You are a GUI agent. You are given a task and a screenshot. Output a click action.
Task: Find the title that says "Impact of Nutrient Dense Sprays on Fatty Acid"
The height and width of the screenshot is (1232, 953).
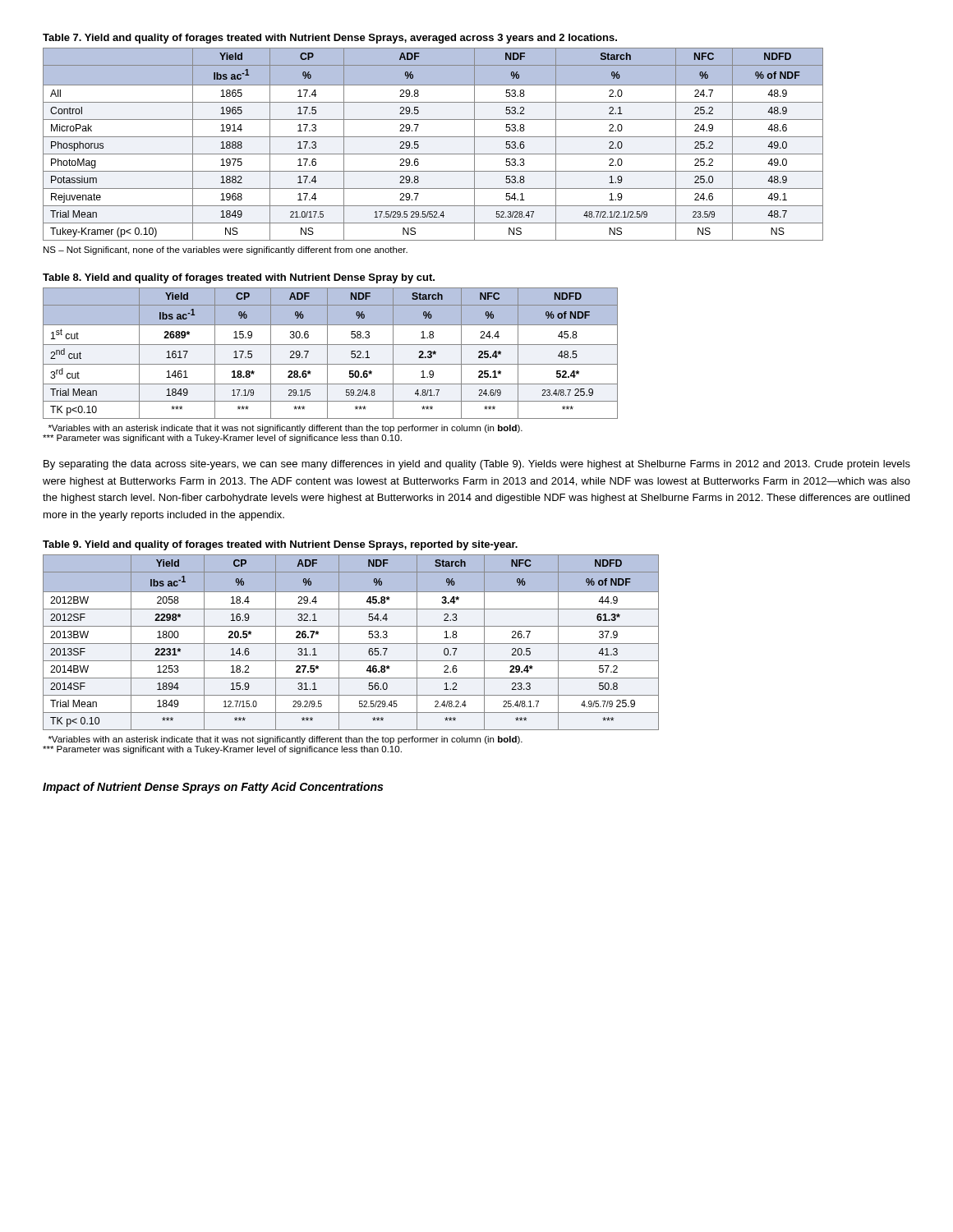[x=213, y=787]
